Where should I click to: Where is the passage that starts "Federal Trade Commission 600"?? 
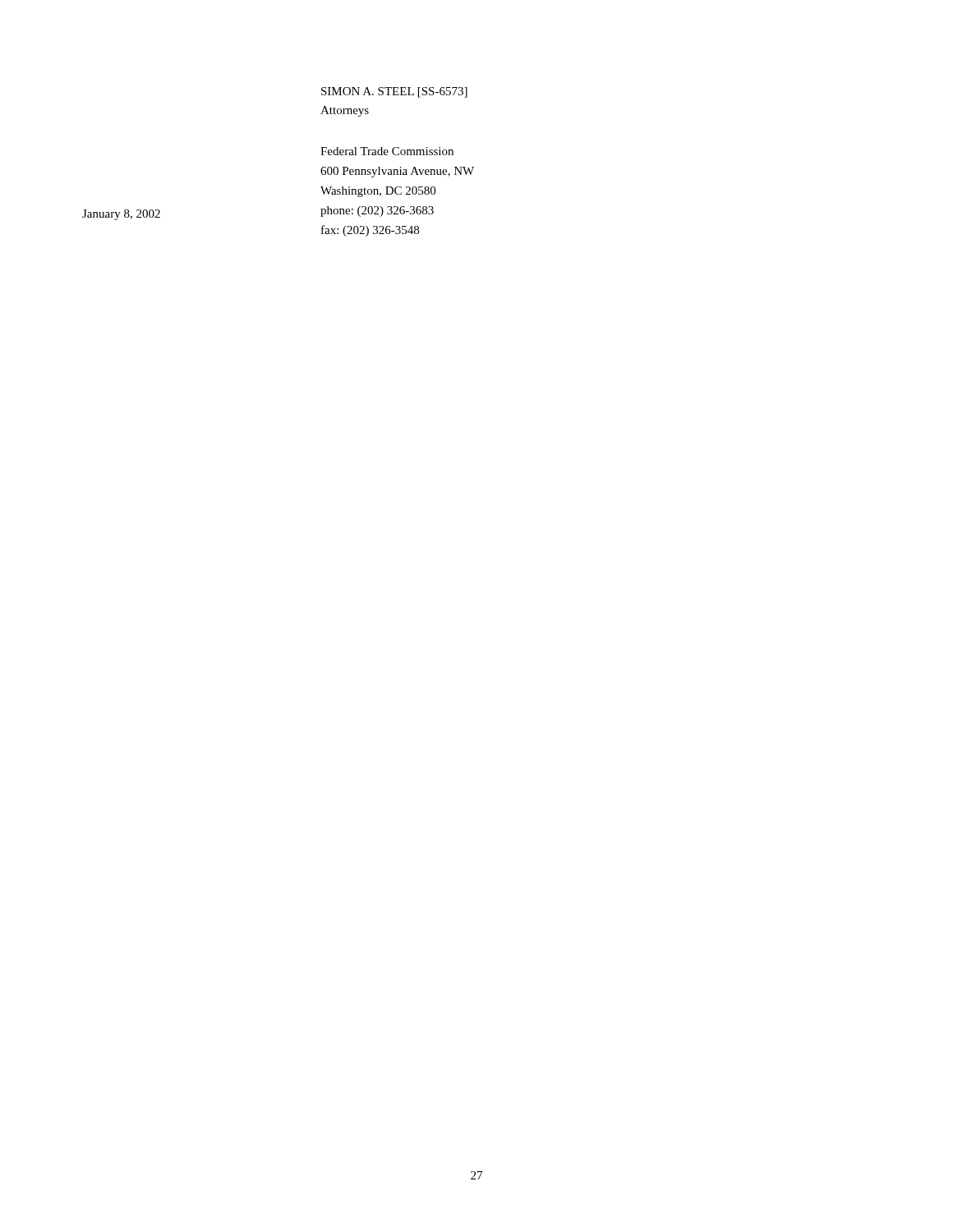point(397,191)
